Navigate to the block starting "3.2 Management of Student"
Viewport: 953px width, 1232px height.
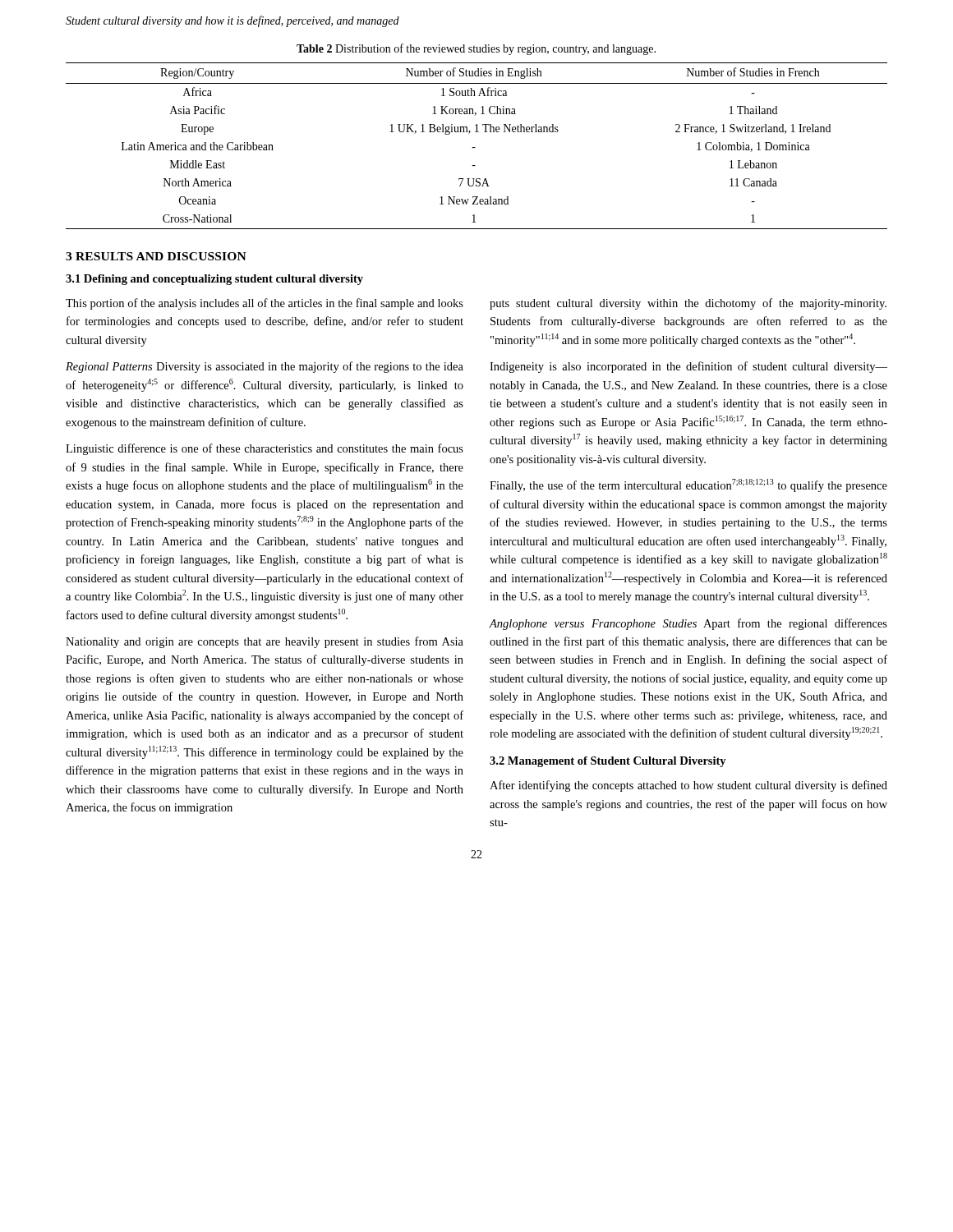pyautogui.click(x=608, y=760)
